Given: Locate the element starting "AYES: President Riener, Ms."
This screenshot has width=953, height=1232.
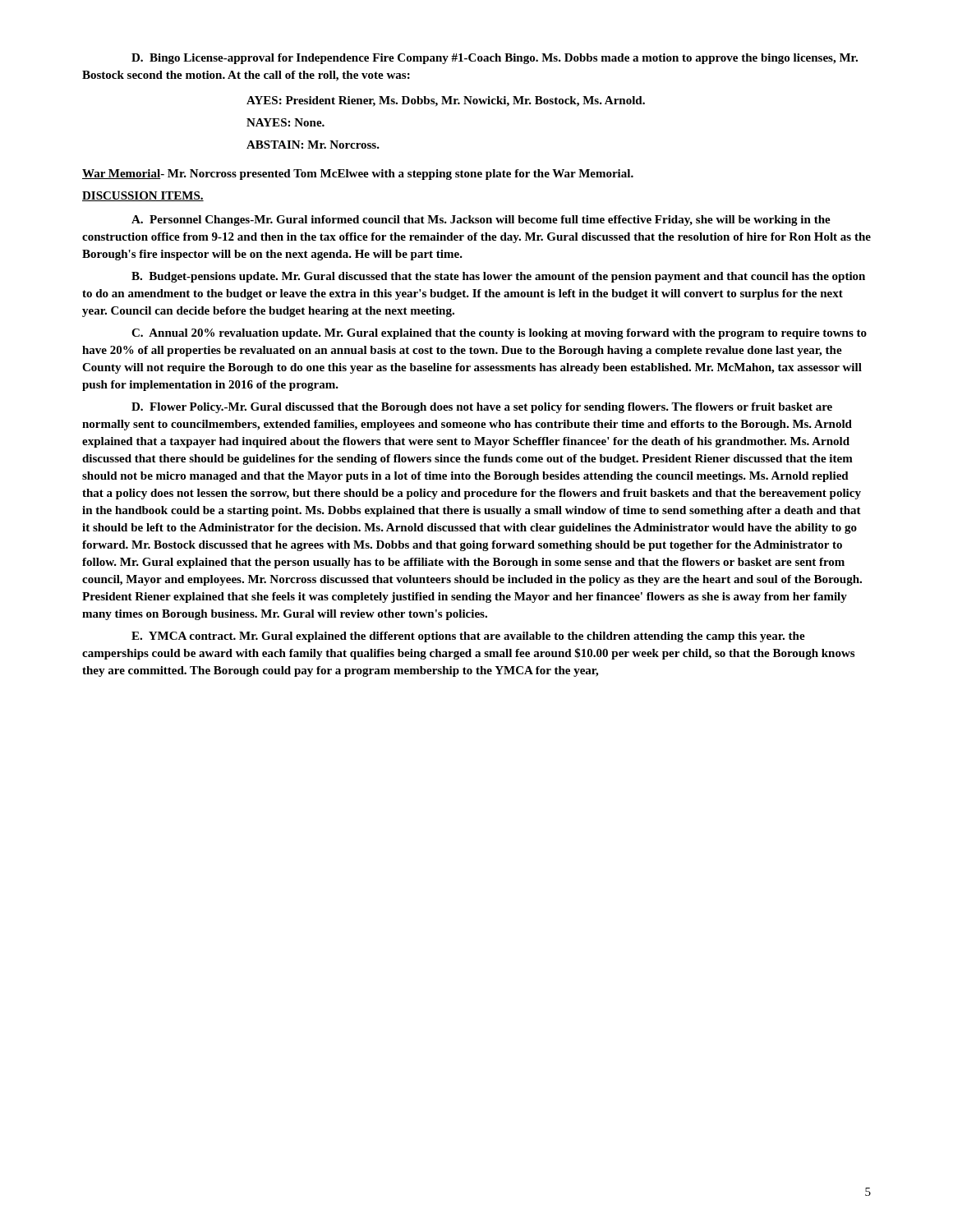Looking at the screenshot, I should click(x=446, y=101).
